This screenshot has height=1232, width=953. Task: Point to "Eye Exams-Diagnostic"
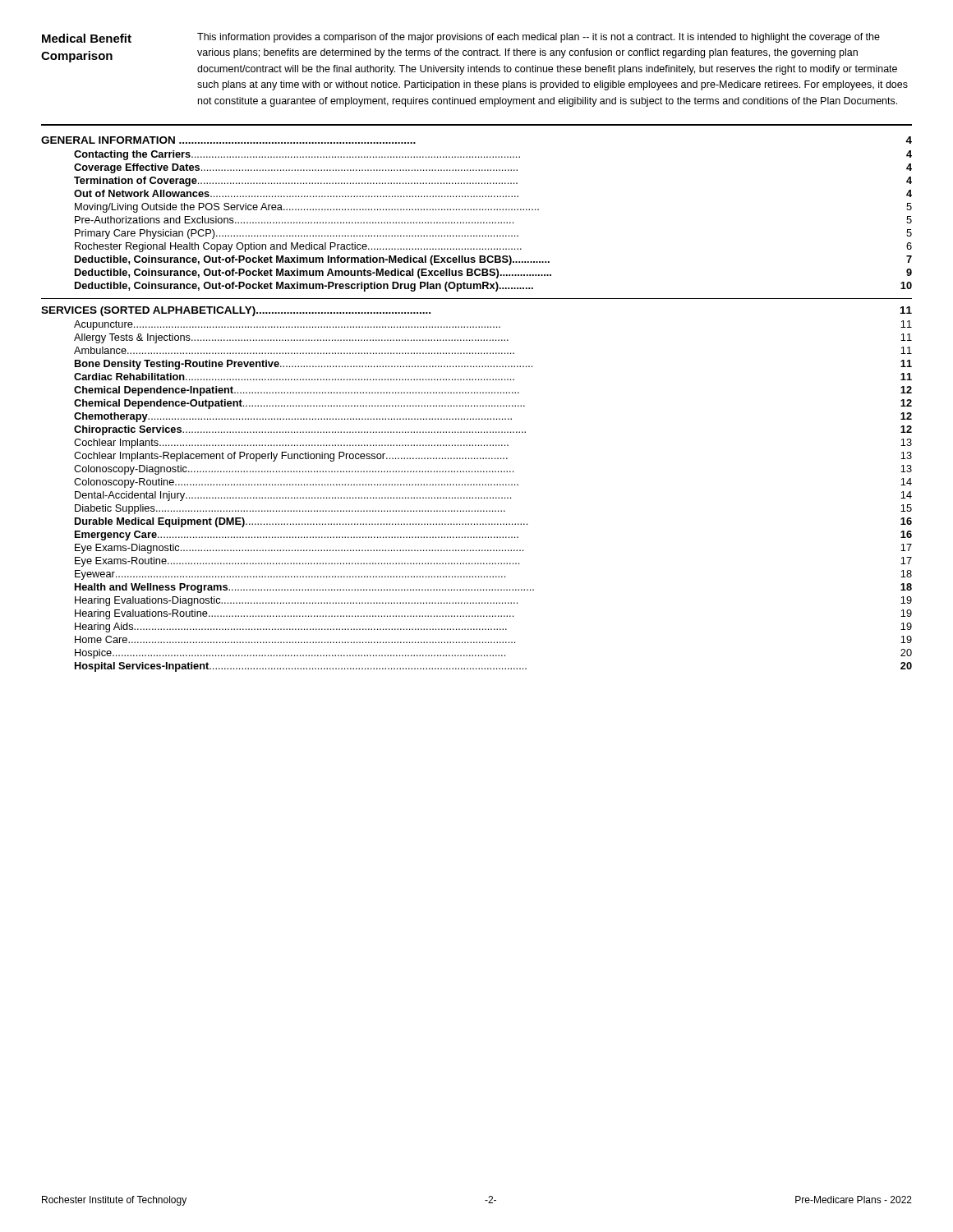point(493,547)
